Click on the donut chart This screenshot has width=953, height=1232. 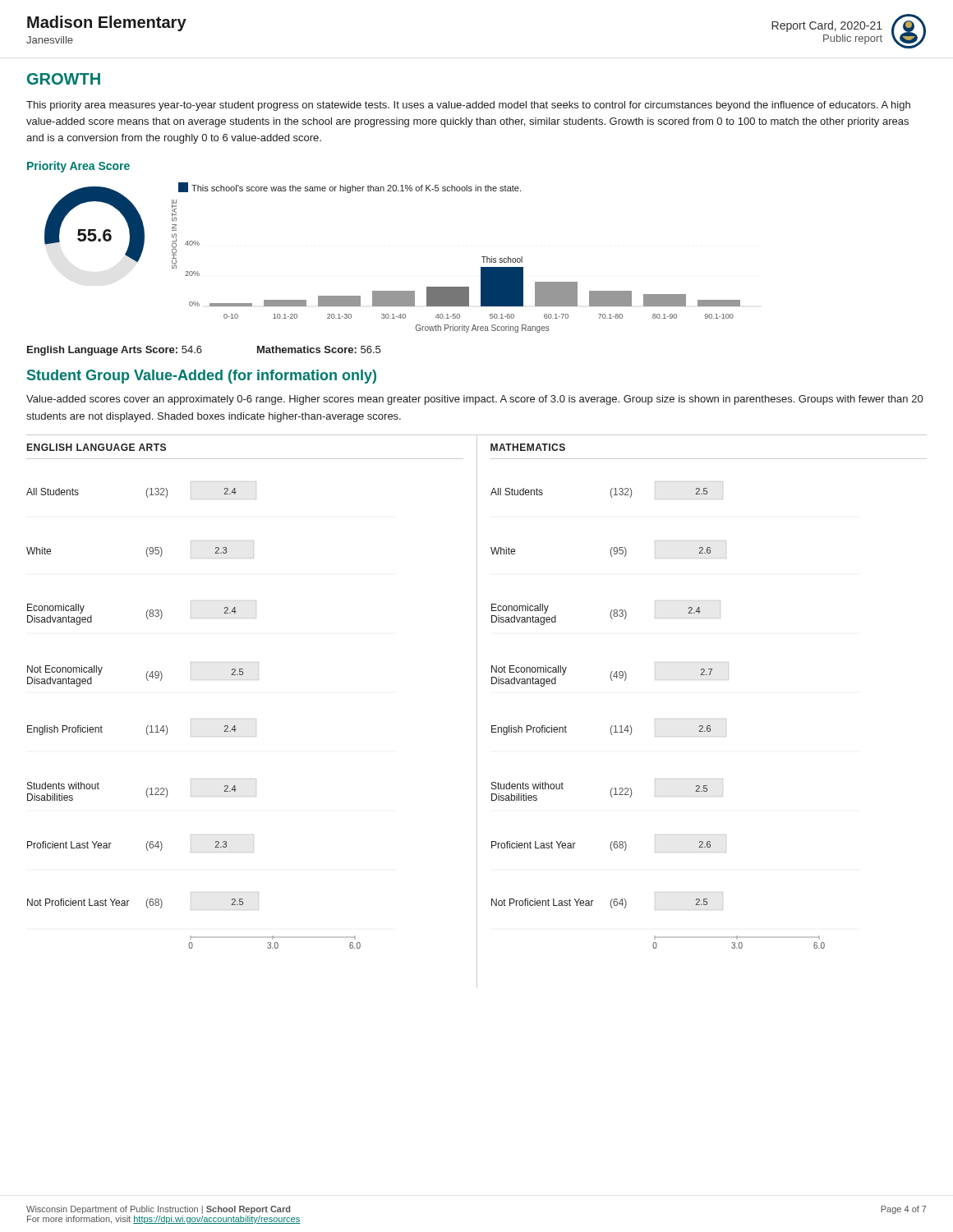pyautogui.click(x=94, y=233)
